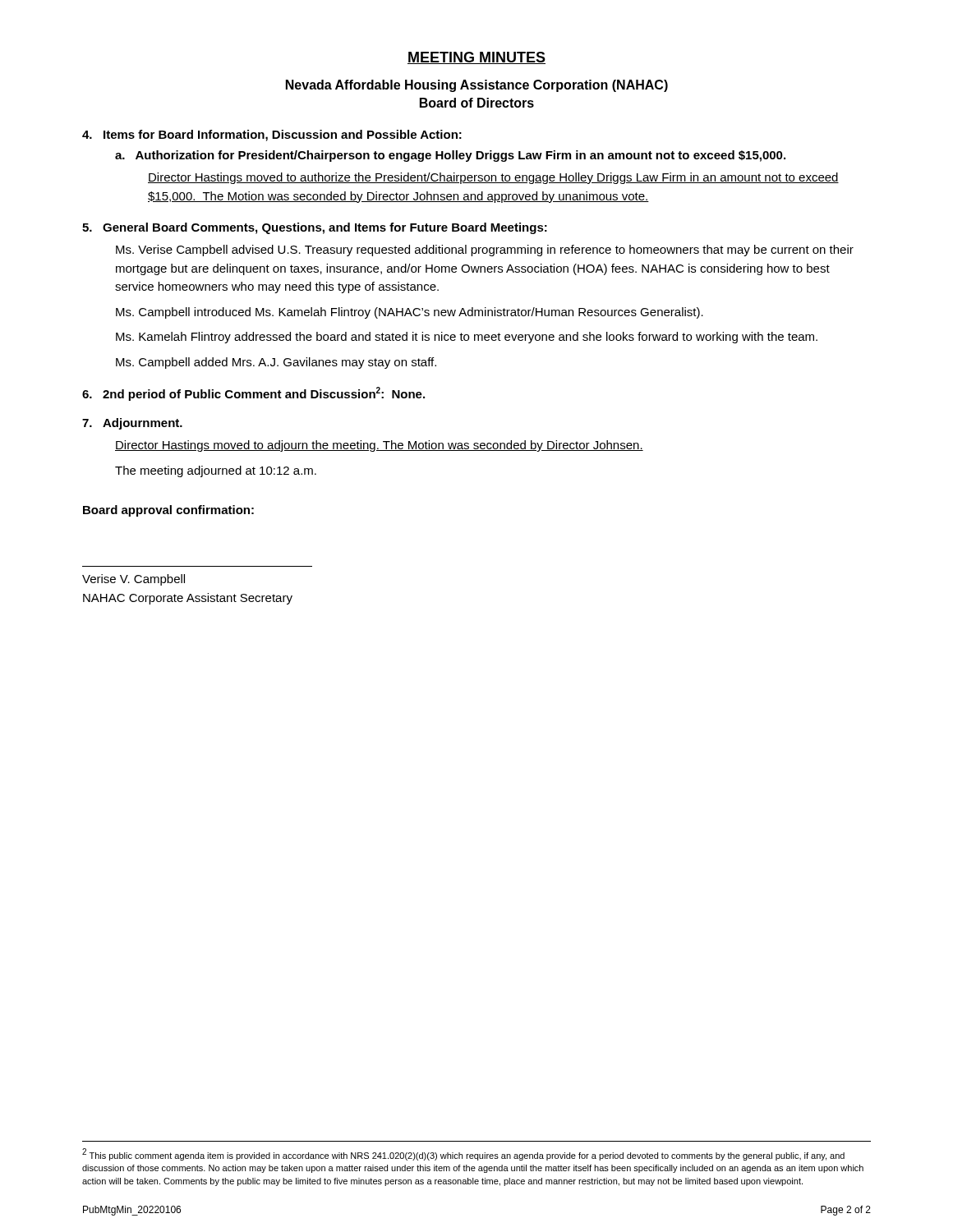Find the passage starting "2 This public"
The height and width of the screenshot is (1232, 953).
pos(476,1167)
